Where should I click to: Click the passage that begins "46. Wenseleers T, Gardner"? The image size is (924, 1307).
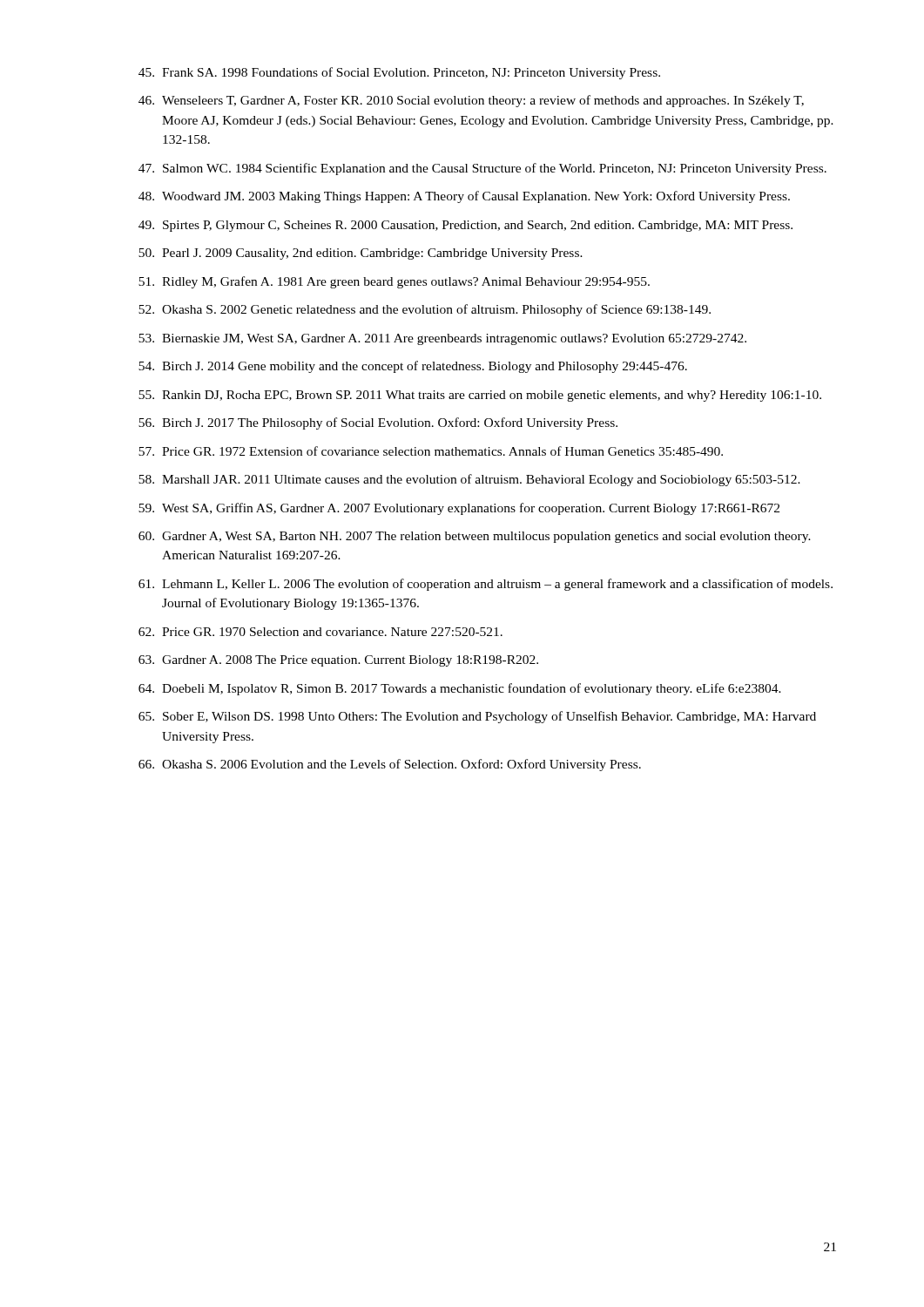click(x=479, y=120)
